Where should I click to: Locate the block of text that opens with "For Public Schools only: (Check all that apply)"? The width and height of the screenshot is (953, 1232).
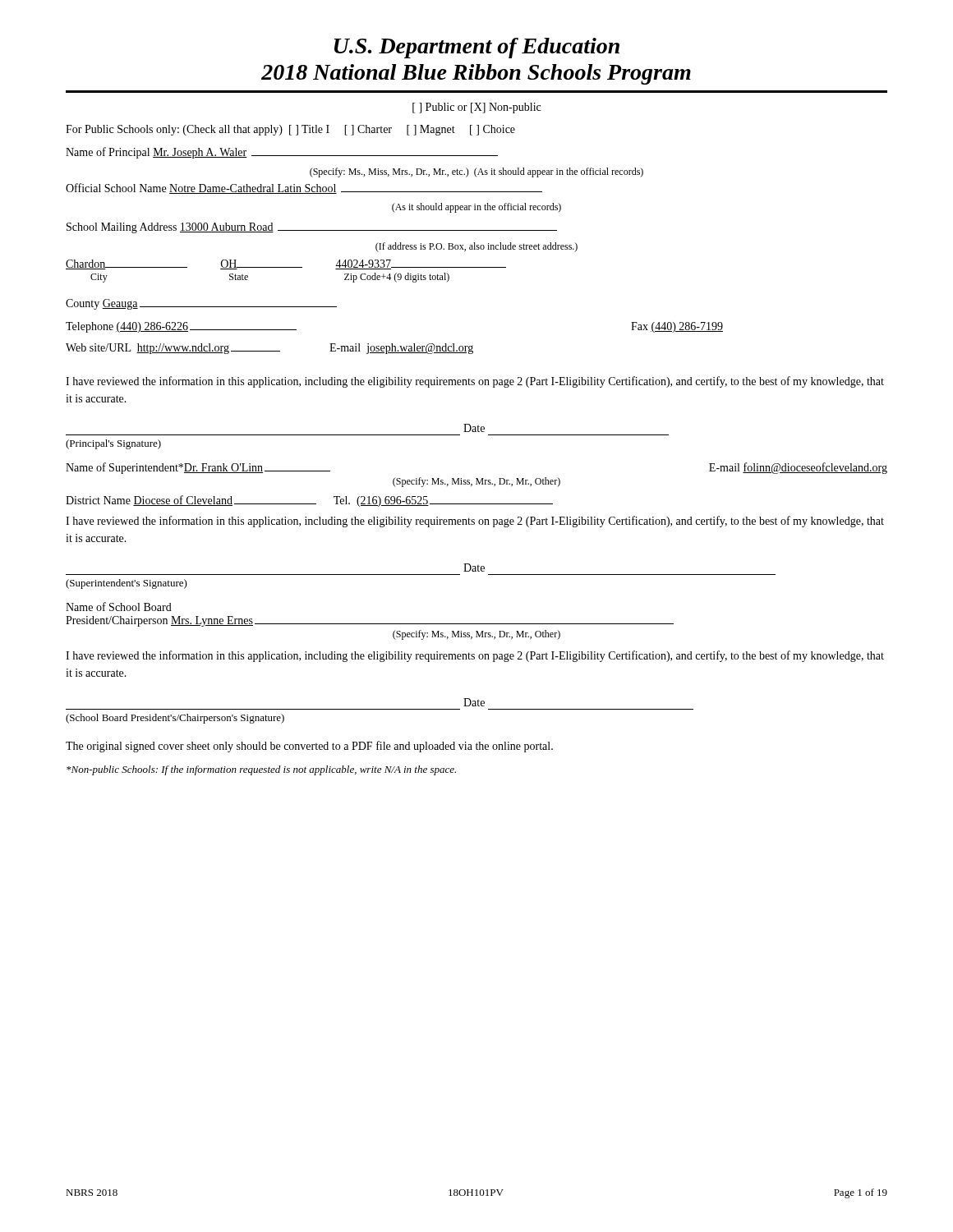coord(290,129)
